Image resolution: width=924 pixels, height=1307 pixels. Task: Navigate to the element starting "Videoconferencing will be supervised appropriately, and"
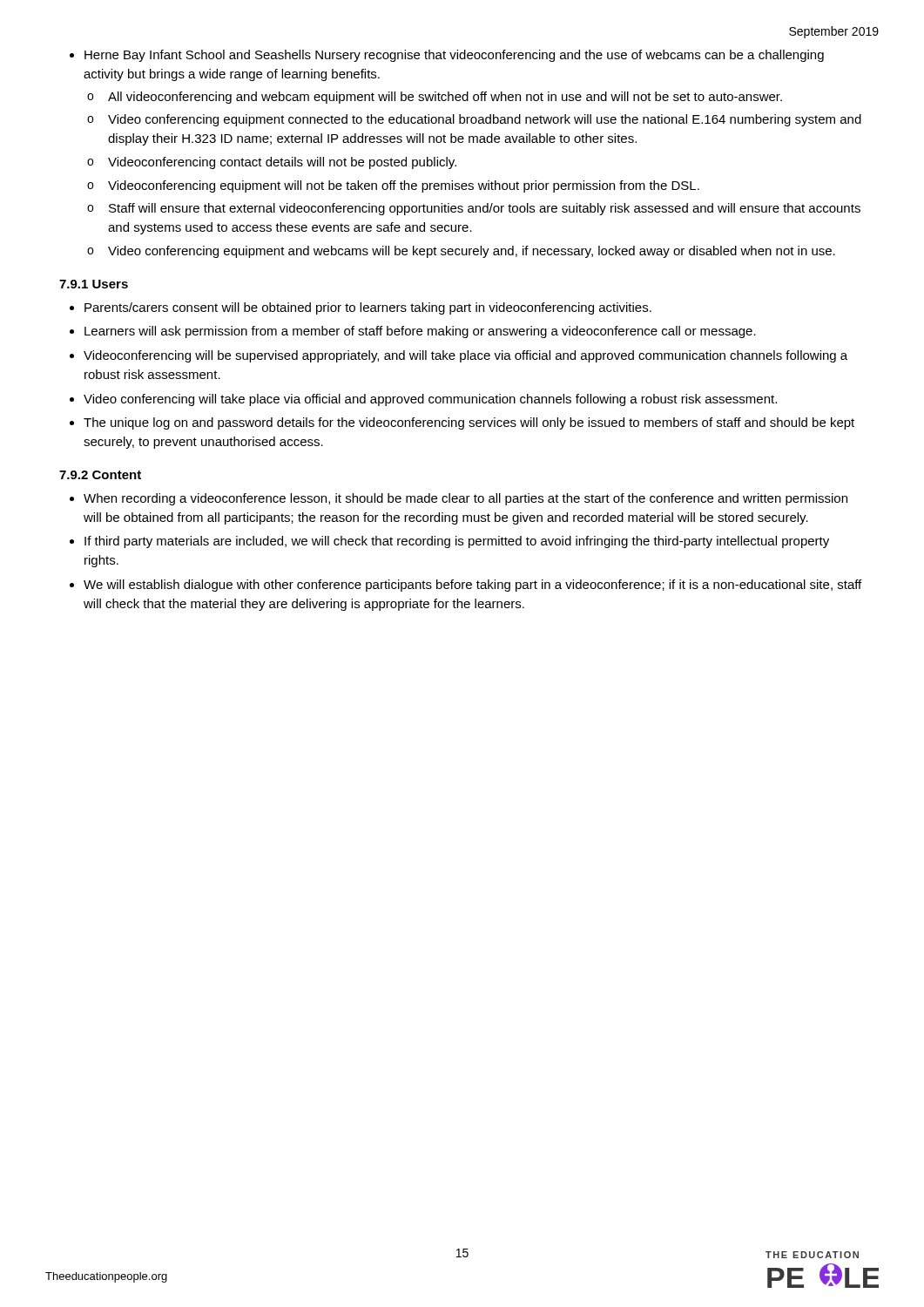(466, 365)
